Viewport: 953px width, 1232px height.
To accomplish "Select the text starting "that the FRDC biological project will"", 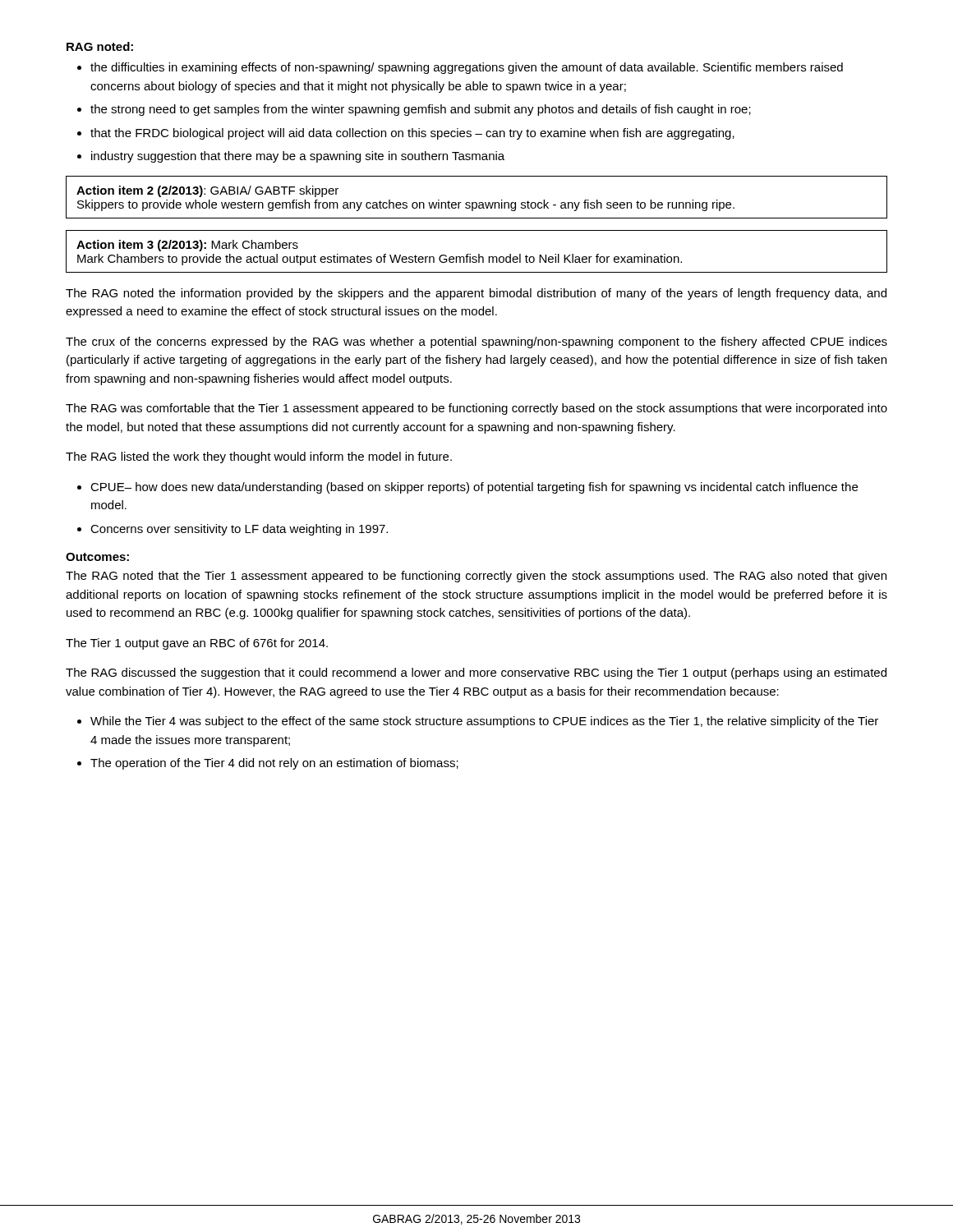I will click(x=413, y=132).
